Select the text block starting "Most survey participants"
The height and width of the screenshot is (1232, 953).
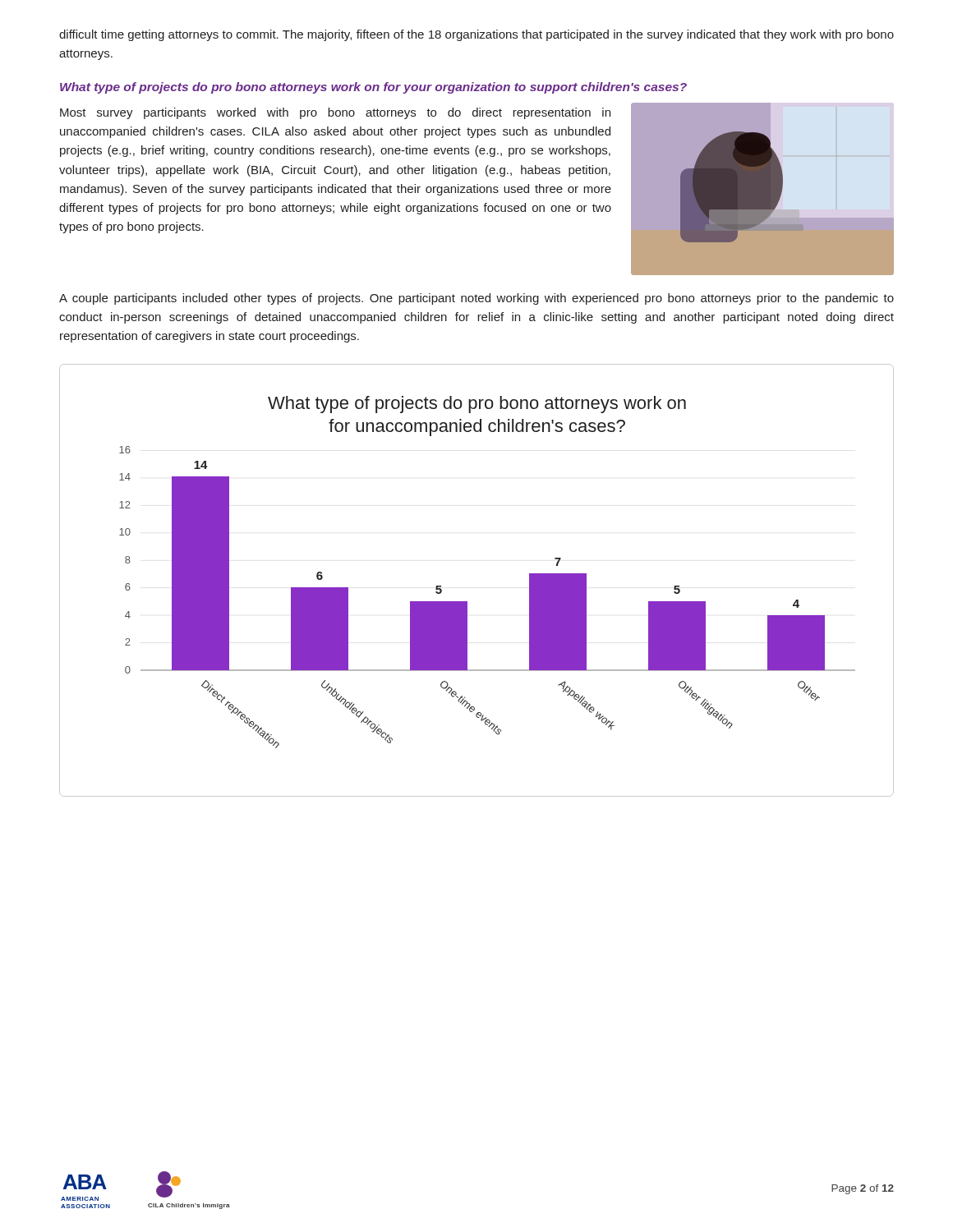pos(335,169)
